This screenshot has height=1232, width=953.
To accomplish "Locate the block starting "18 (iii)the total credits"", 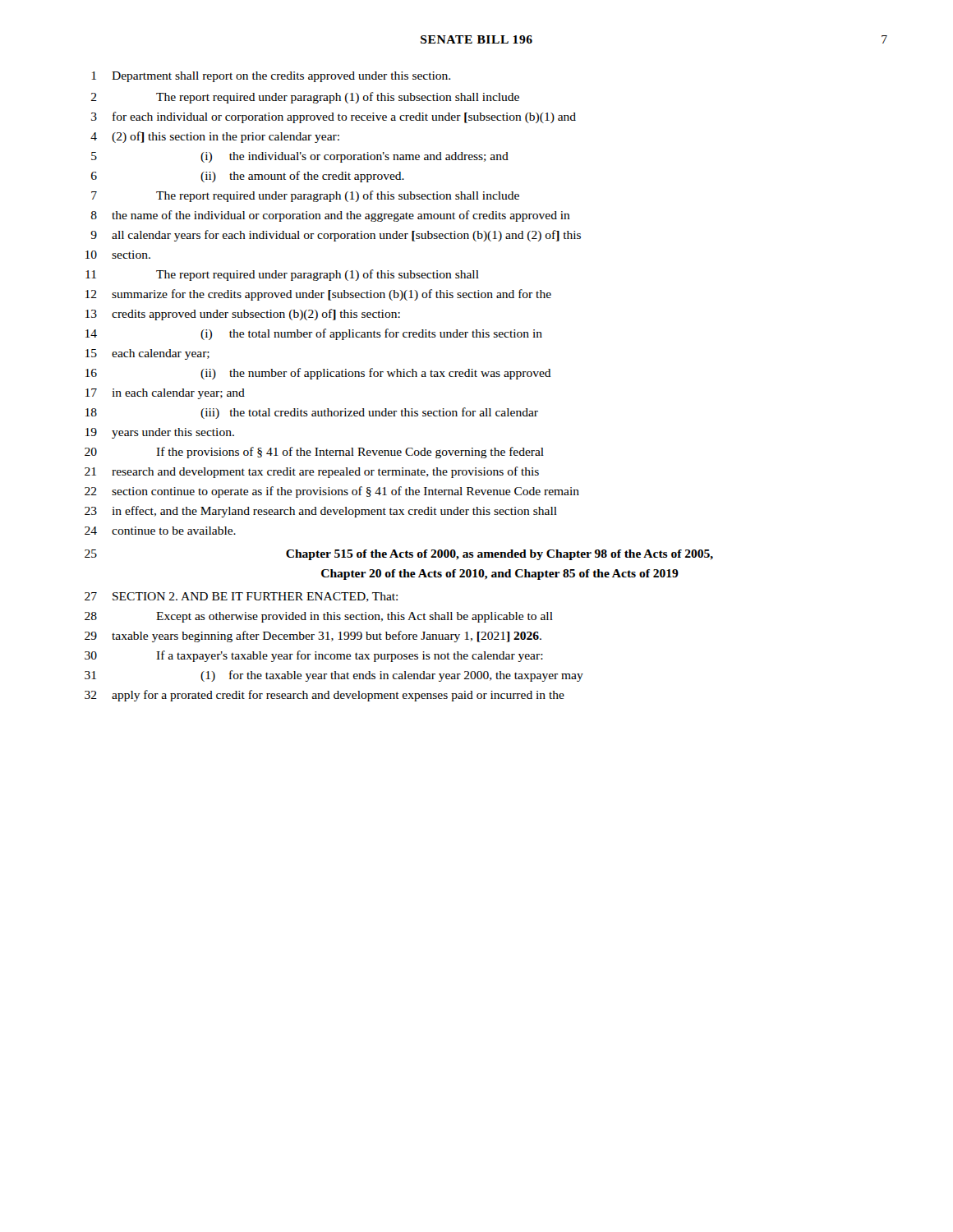I will click(476, 422).
